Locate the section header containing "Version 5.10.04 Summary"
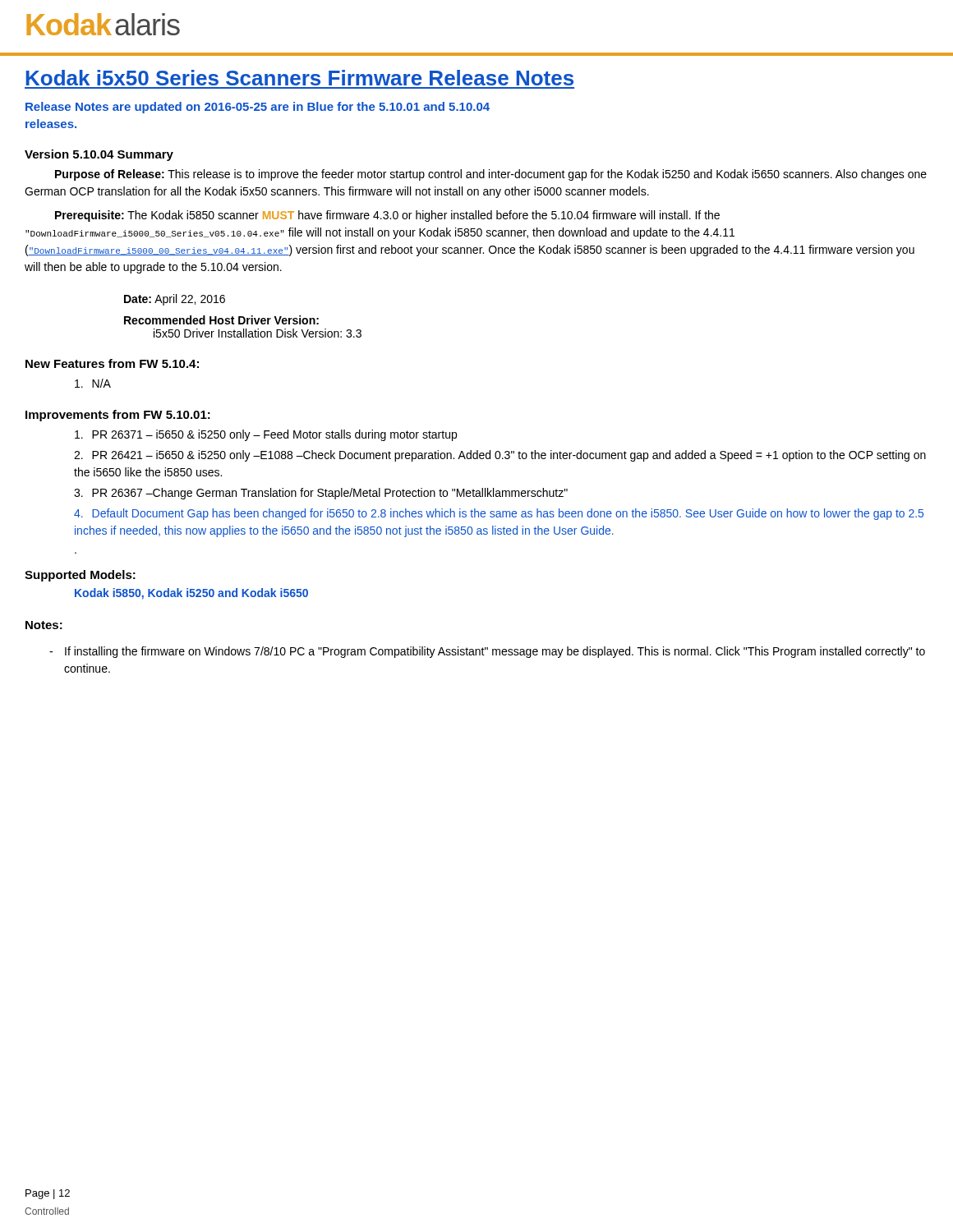The height and width of the screenshot is (1232, 953). (x=99, y=154)
